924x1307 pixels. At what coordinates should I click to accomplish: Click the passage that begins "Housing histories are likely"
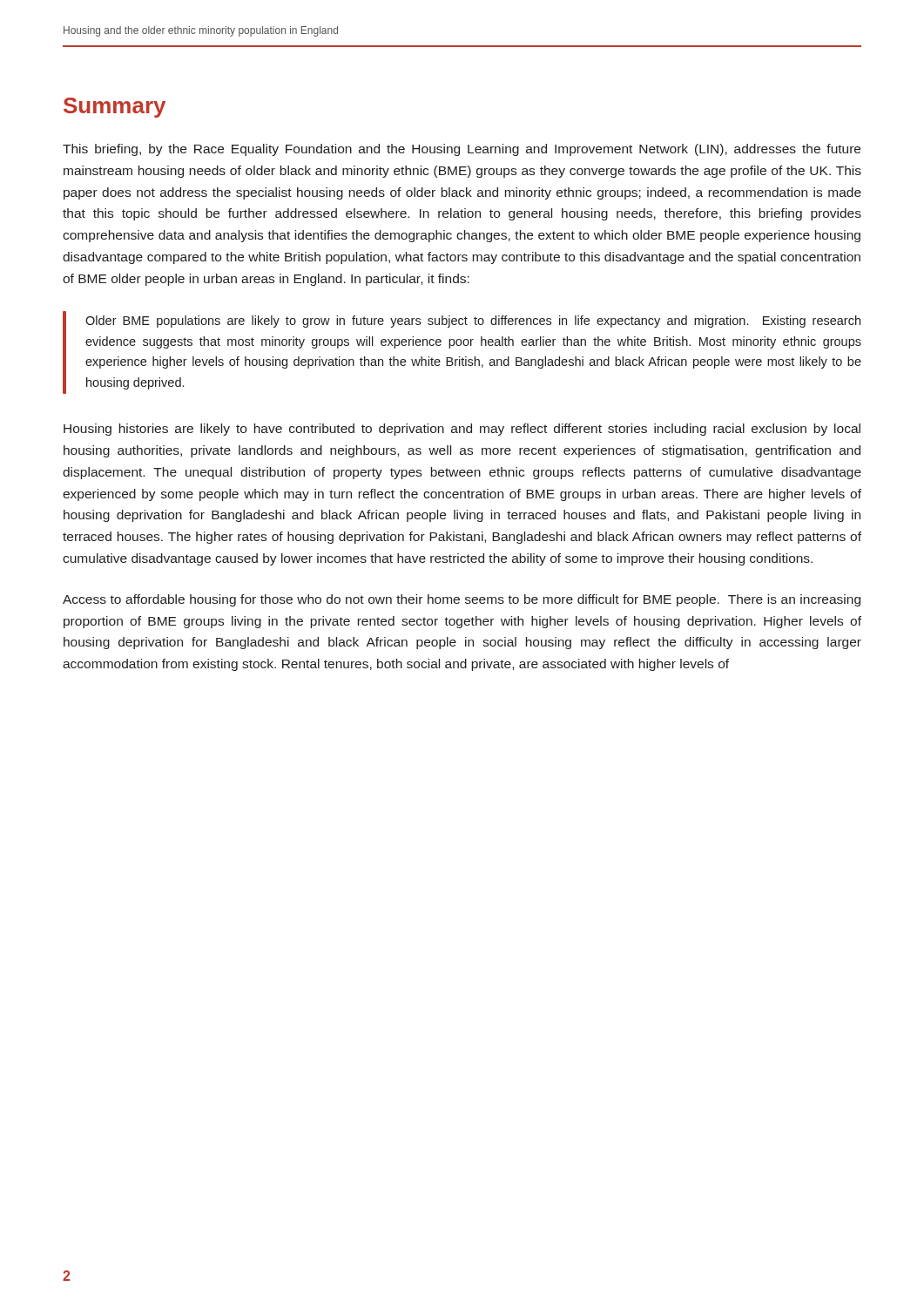click(x=462, y=493)
